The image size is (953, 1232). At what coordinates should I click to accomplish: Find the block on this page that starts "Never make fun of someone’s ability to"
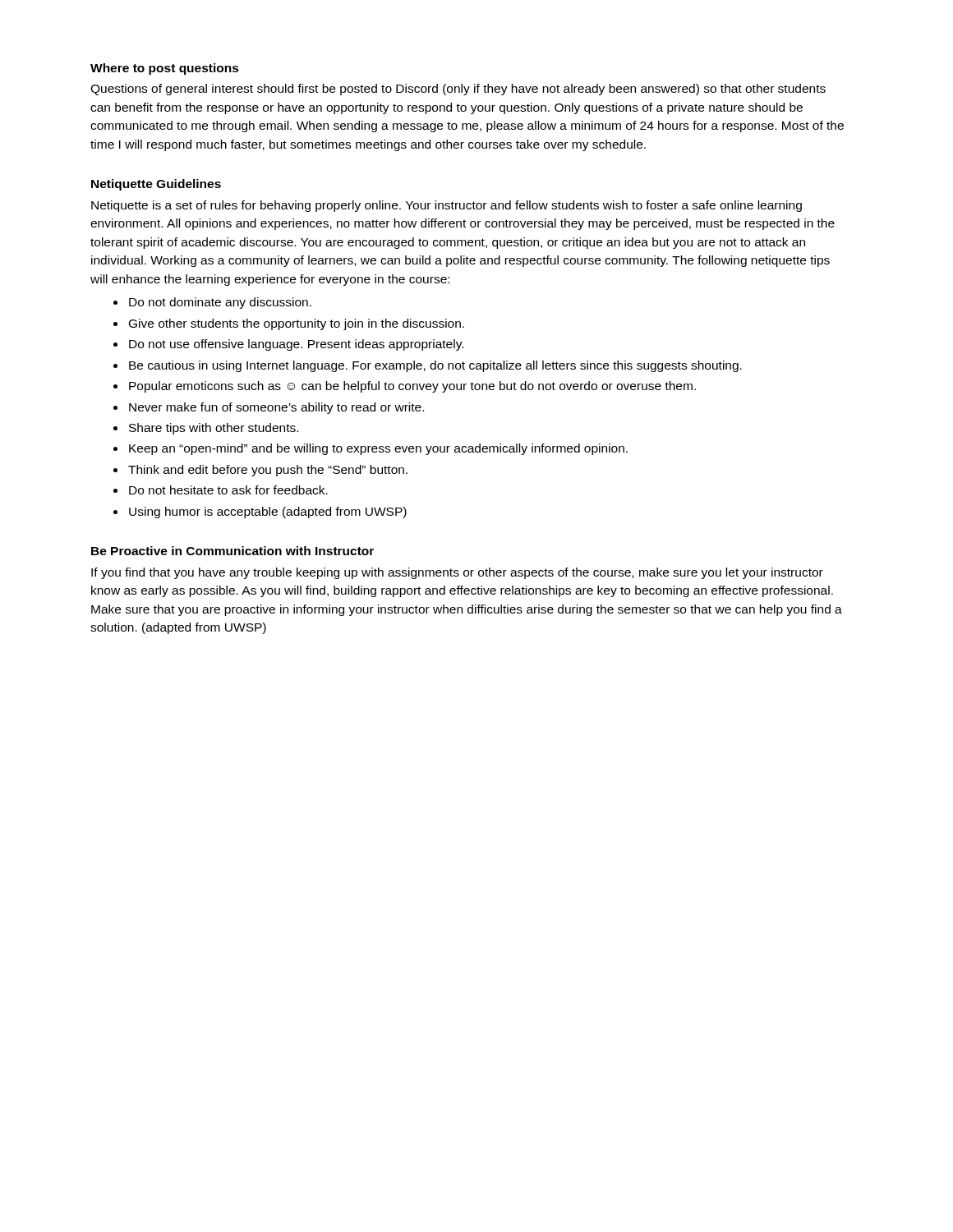click(x=277, y=407)
